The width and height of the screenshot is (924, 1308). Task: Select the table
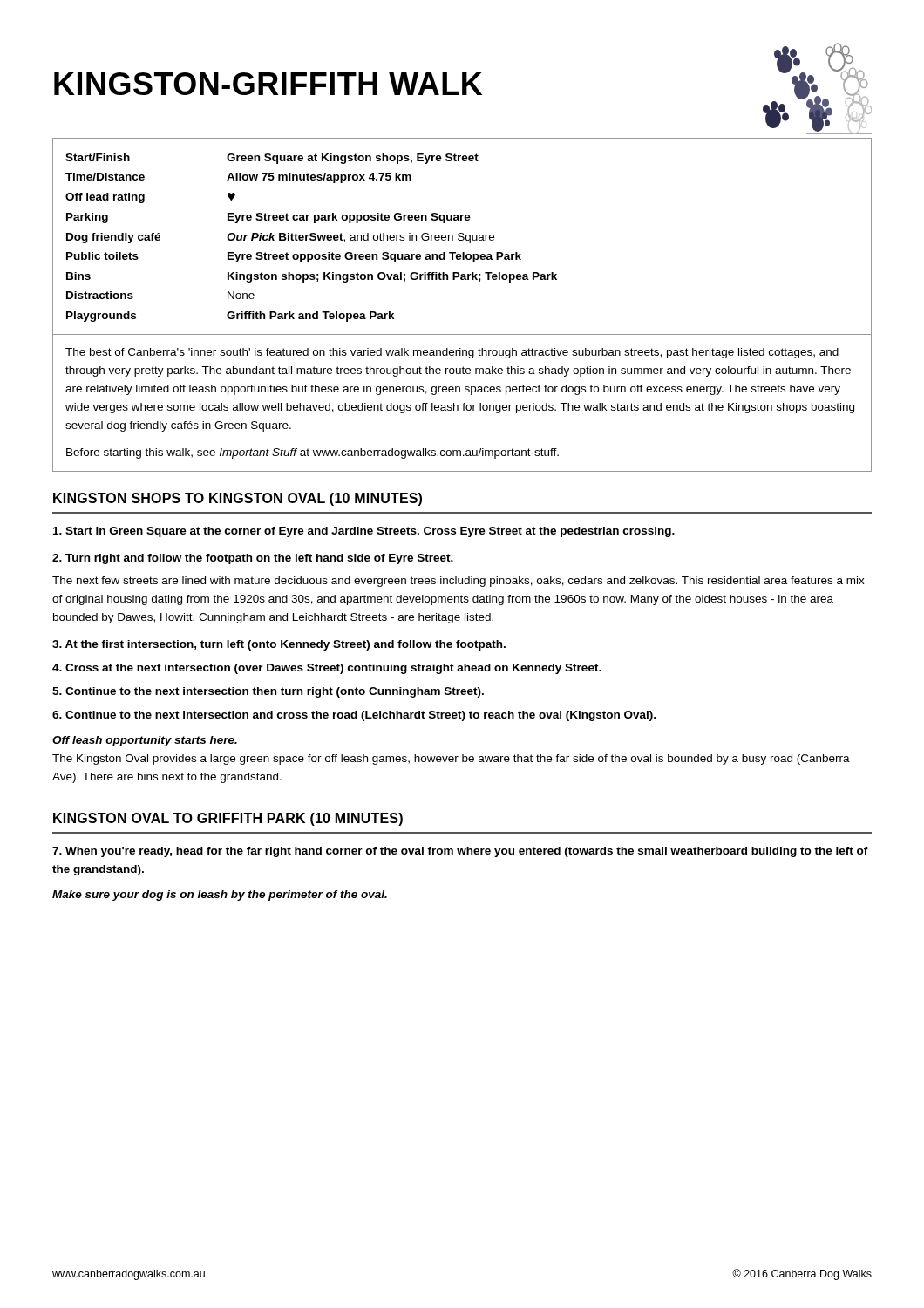(462, 236)
